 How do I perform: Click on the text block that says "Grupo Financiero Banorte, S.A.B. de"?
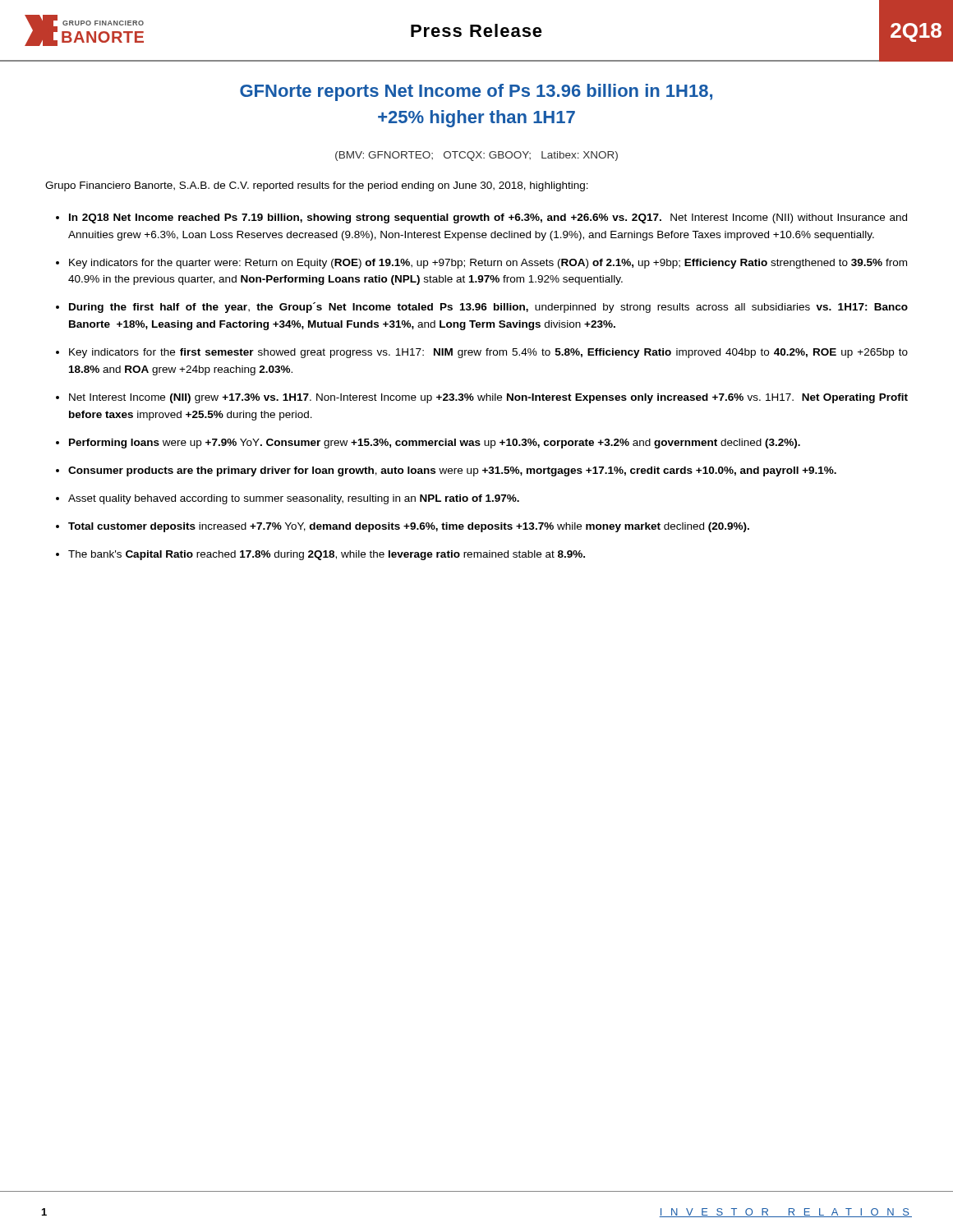(x=317, y=185)
